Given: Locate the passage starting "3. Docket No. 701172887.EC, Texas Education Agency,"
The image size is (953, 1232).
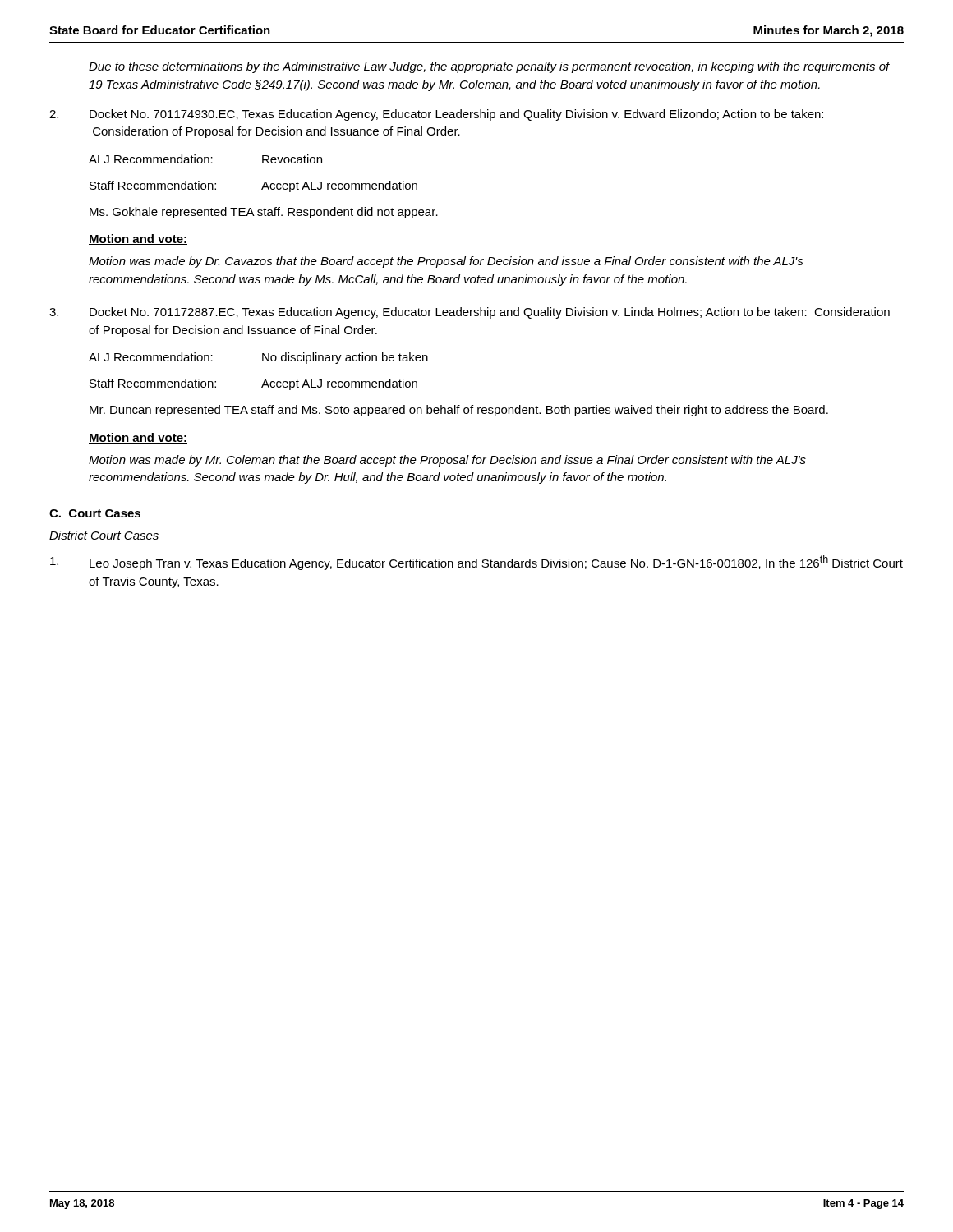Looking at the screenshot, I should click(476, 321).
